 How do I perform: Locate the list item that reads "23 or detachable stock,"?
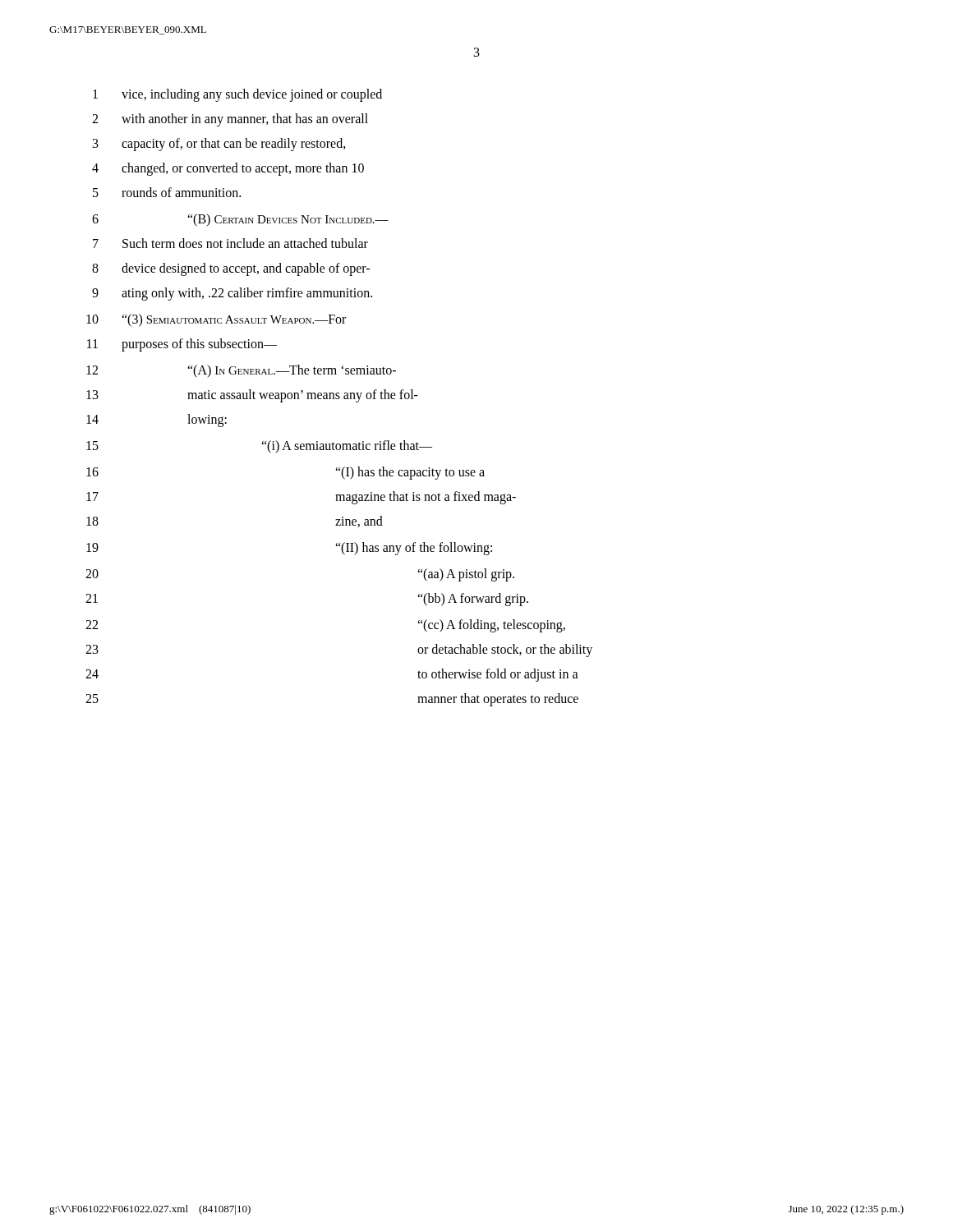click(x=476, y=650)
